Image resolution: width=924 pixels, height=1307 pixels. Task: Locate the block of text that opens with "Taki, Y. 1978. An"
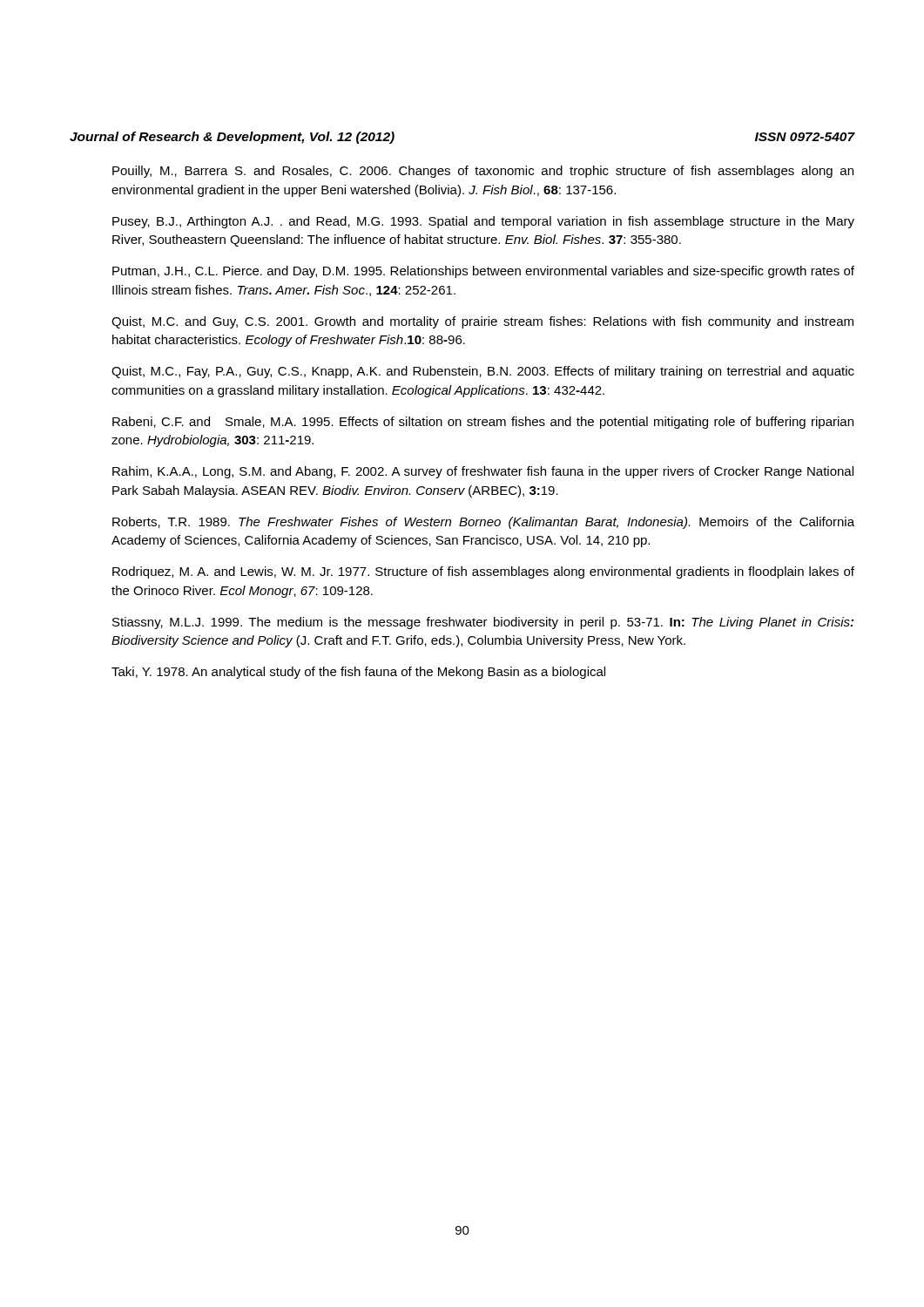coord(462,672)
